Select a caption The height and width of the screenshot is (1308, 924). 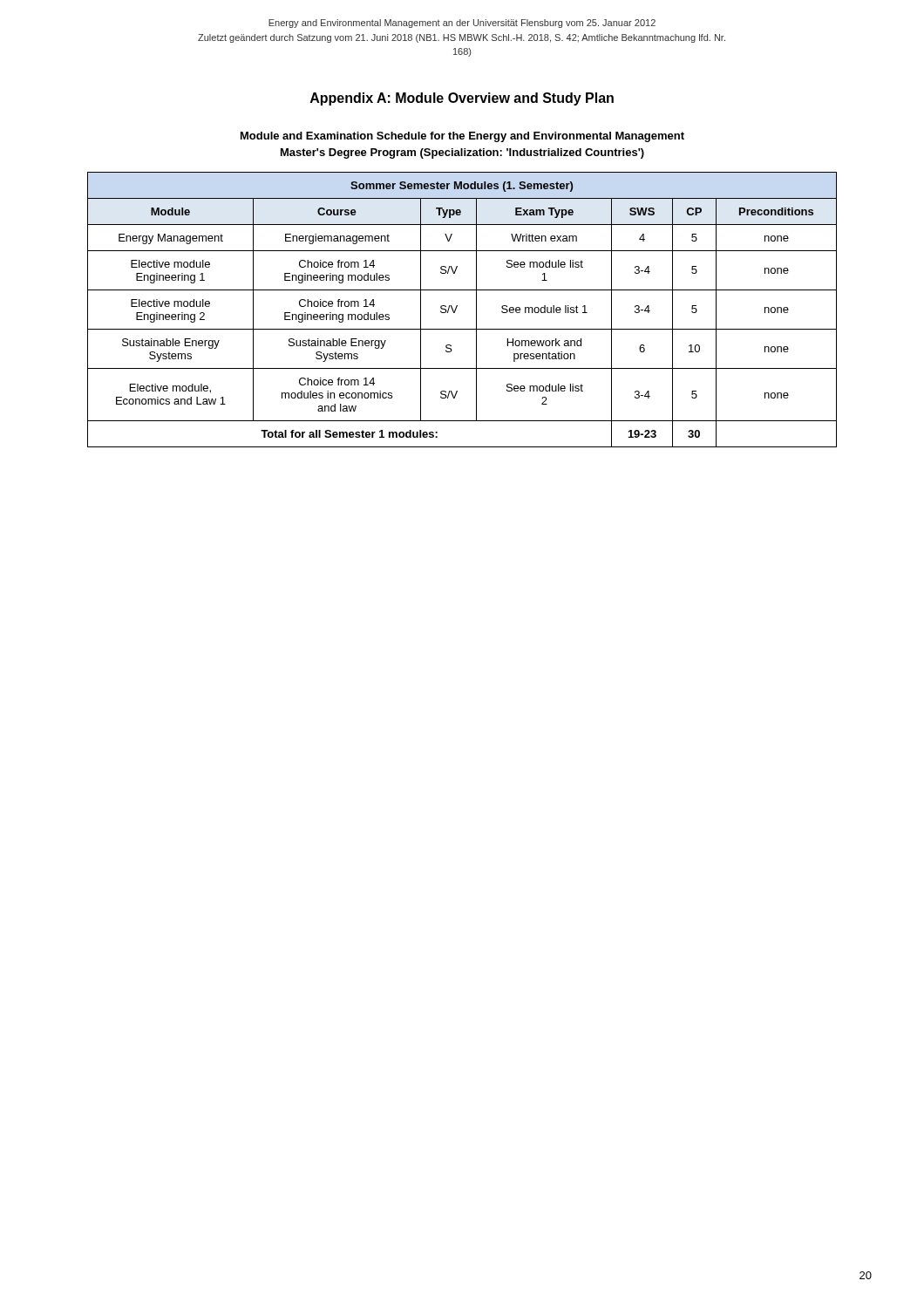click(462, 144)
